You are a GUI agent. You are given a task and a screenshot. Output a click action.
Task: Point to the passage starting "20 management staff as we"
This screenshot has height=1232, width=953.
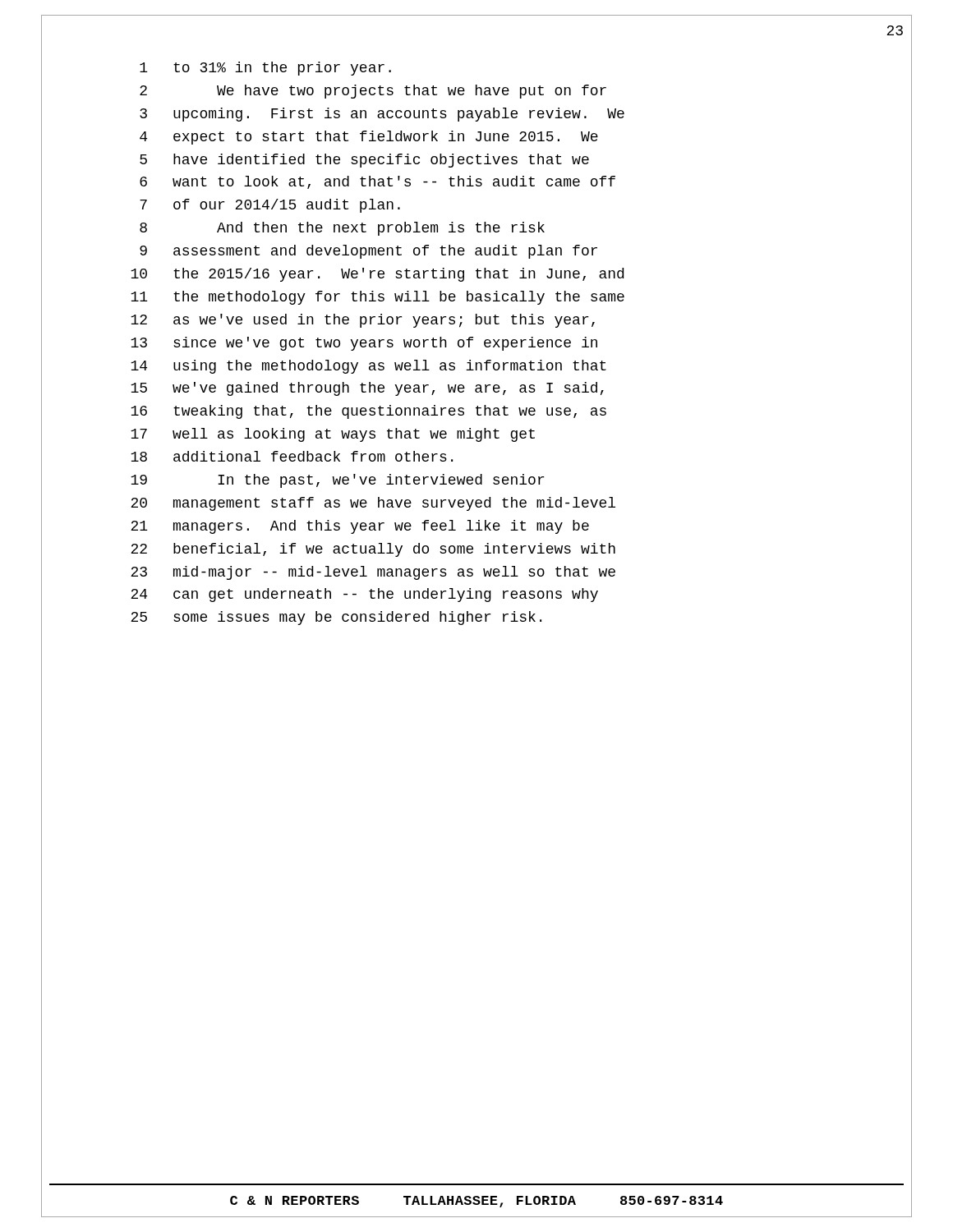493,504
